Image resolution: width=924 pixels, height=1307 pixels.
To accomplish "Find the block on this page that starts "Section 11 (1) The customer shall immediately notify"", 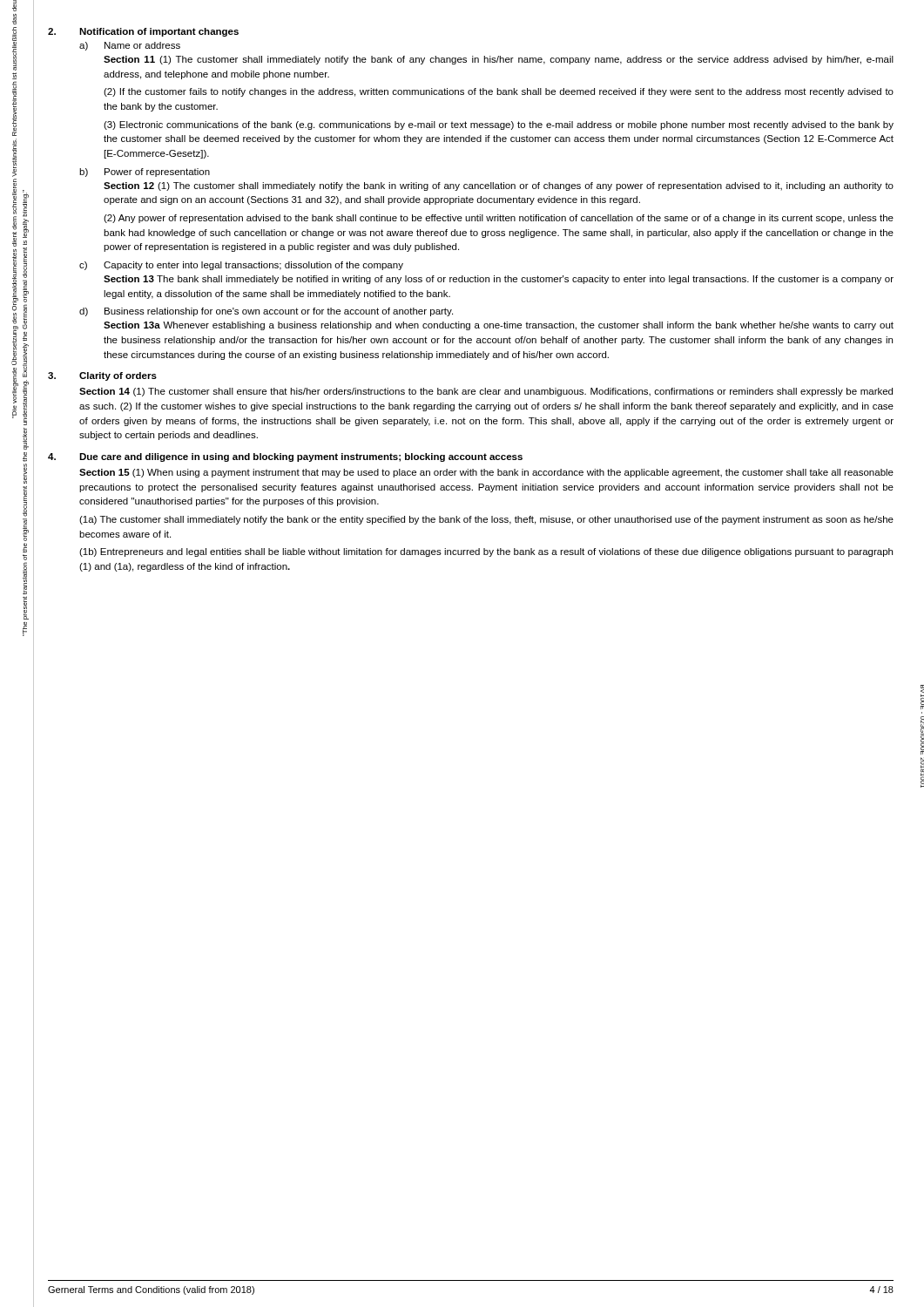I will (x=499, y=60).
